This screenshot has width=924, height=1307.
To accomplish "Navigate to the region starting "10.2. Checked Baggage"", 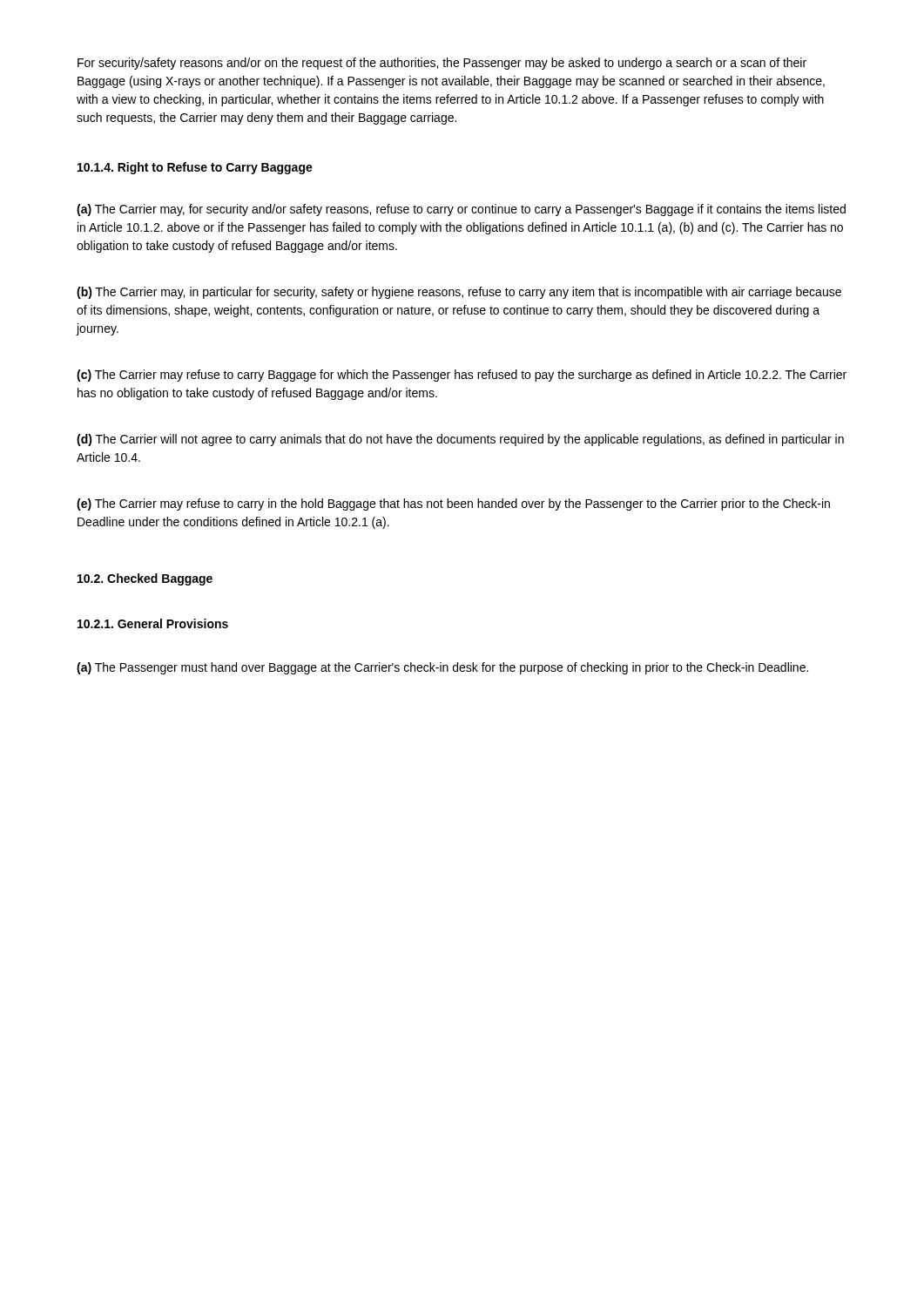I will 145,579.
